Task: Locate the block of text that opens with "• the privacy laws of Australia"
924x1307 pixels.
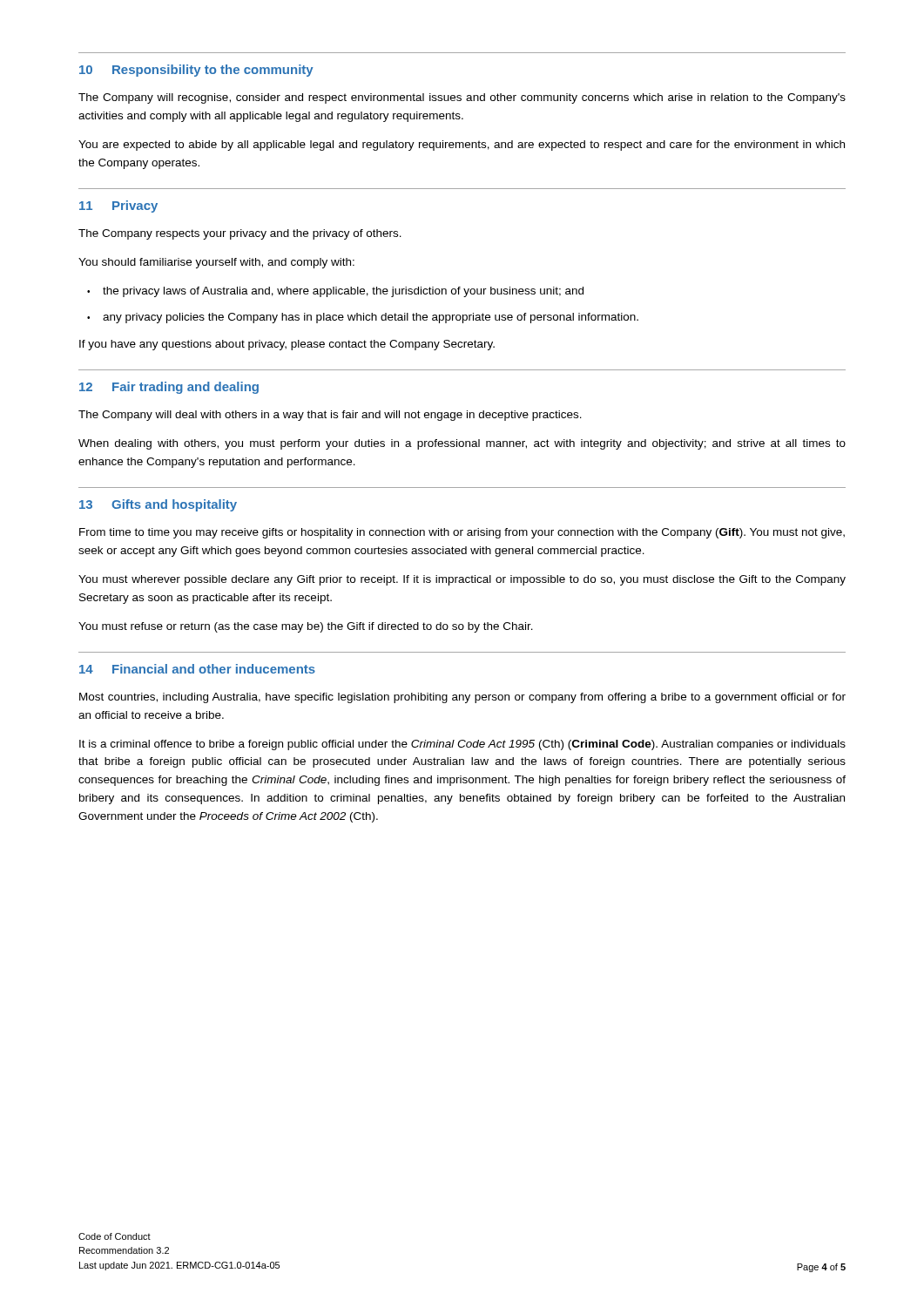Action: (x=466, y=291)
